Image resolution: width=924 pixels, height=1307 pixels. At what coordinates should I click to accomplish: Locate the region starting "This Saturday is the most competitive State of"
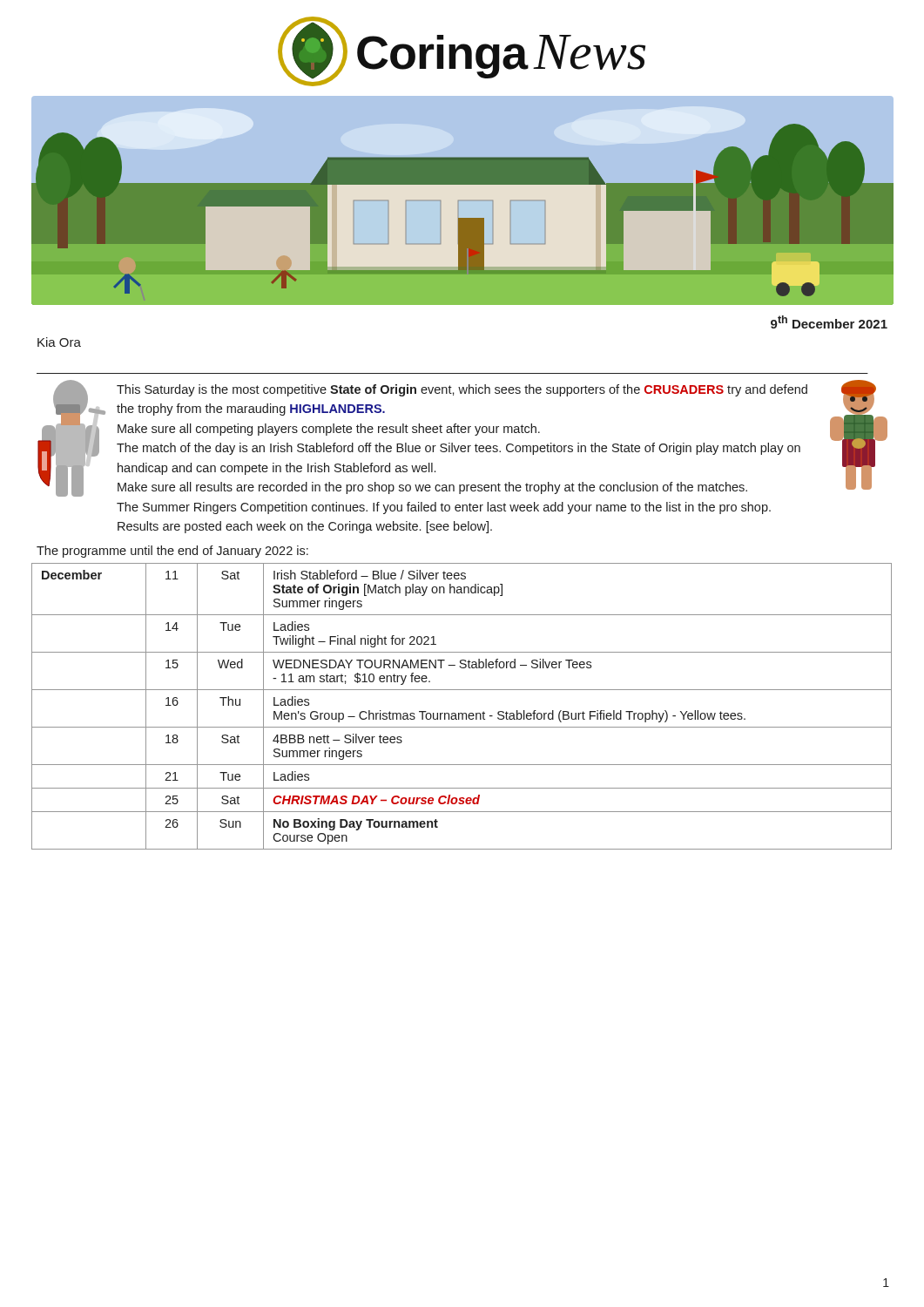coord(462,458)
